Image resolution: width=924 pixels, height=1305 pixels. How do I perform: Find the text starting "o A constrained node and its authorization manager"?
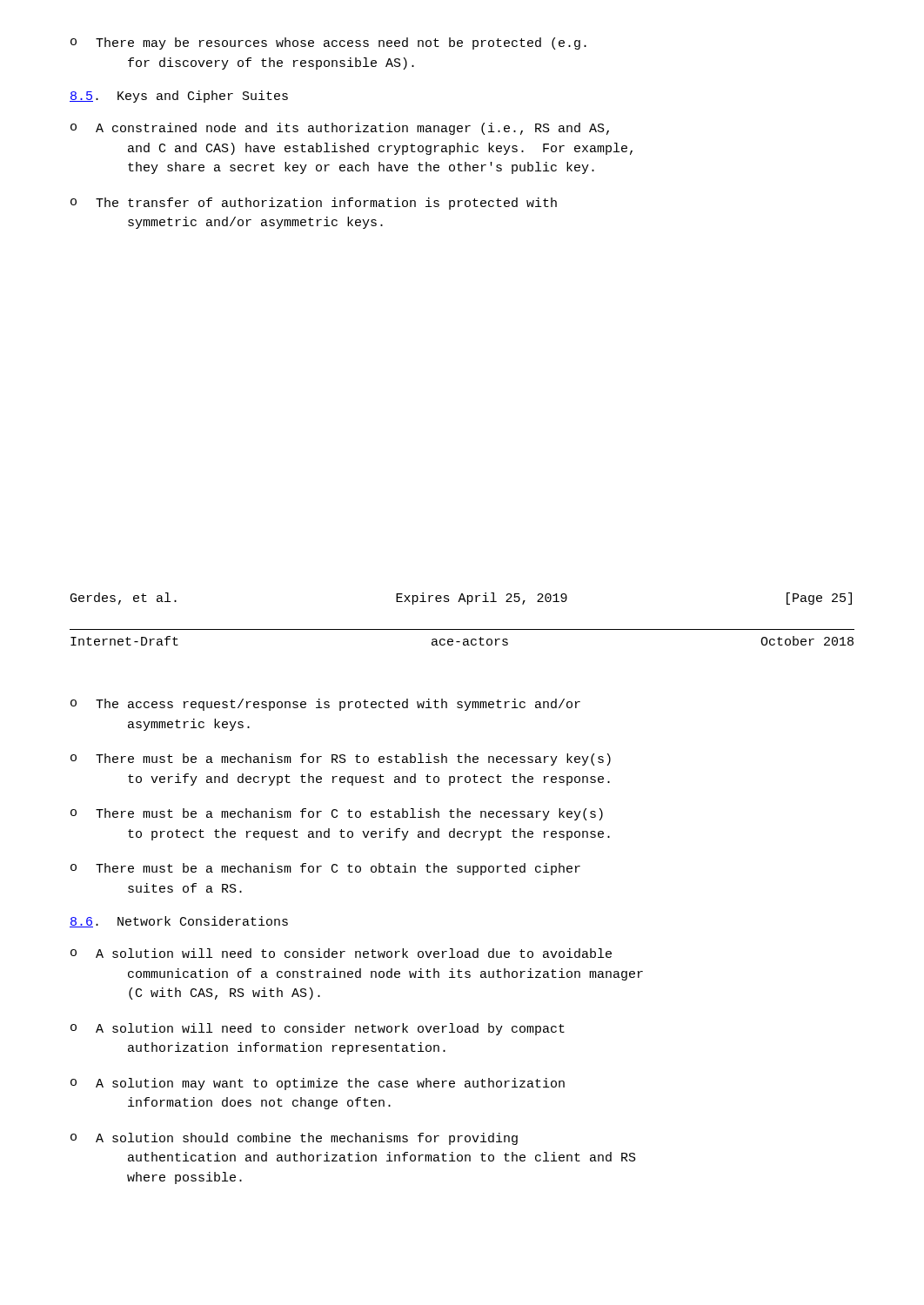pos(353,149)
